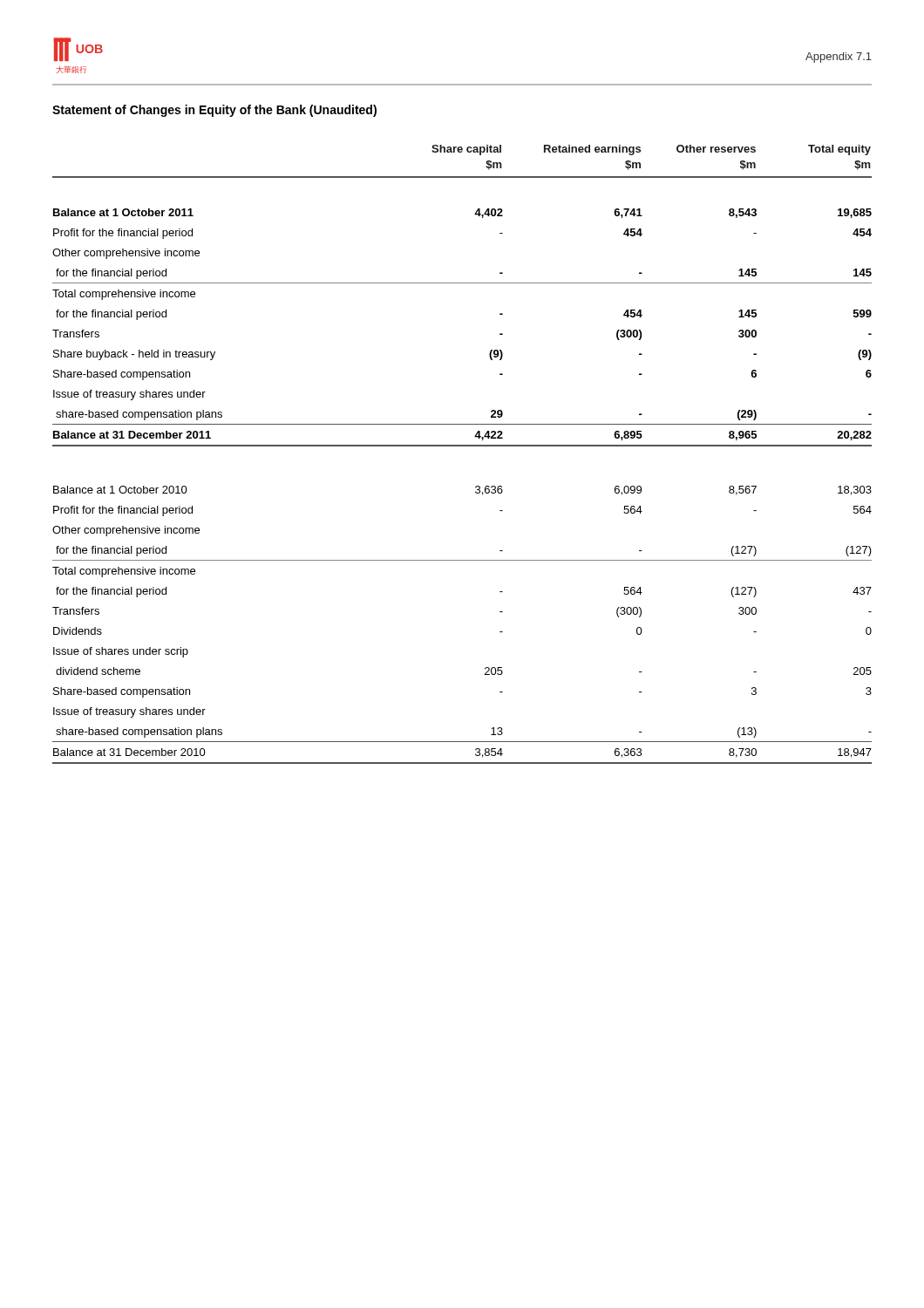
Task: Find the title on this page that starts "Statement of Changes in Equity of the"
Action: (x=215, y=110)
